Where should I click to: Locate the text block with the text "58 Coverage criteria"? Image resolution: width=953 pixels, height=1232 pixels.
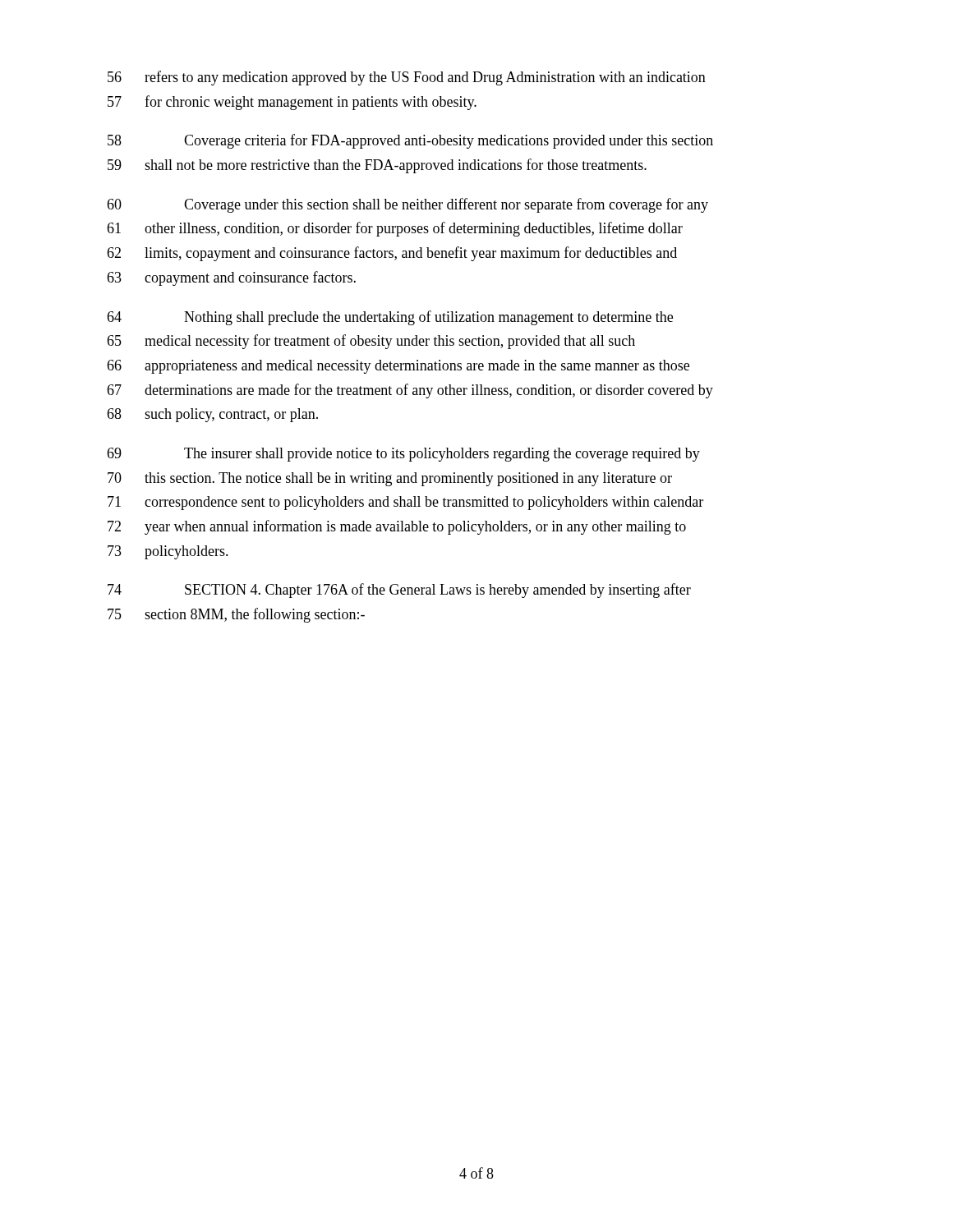coord(476,154)
